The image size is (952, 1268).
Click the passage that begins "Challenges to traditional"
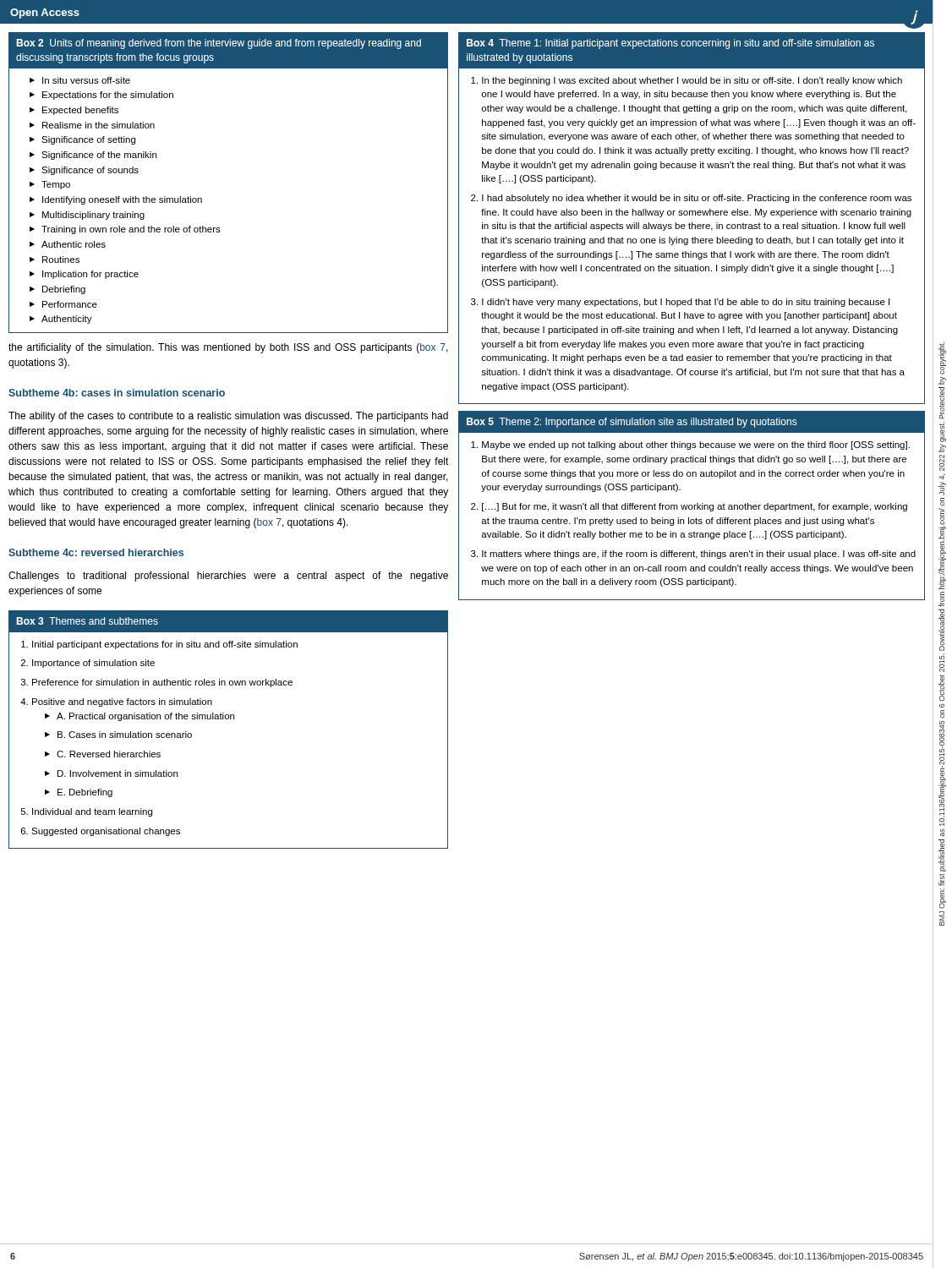coord(228,583)
